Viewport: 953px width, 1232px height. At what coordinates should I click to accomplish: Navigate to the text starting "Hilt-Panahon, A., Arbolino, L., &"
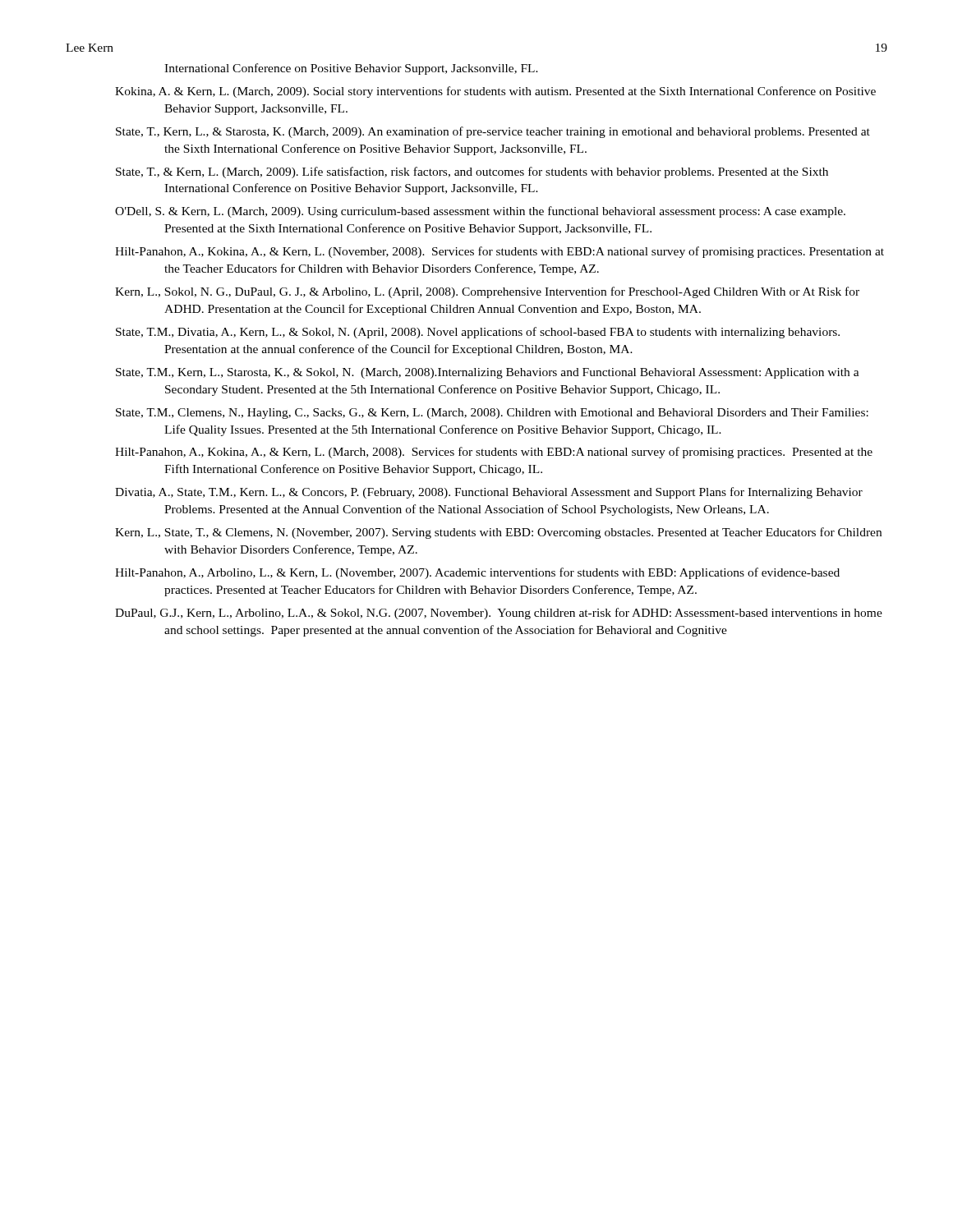[x=477, y=581]
